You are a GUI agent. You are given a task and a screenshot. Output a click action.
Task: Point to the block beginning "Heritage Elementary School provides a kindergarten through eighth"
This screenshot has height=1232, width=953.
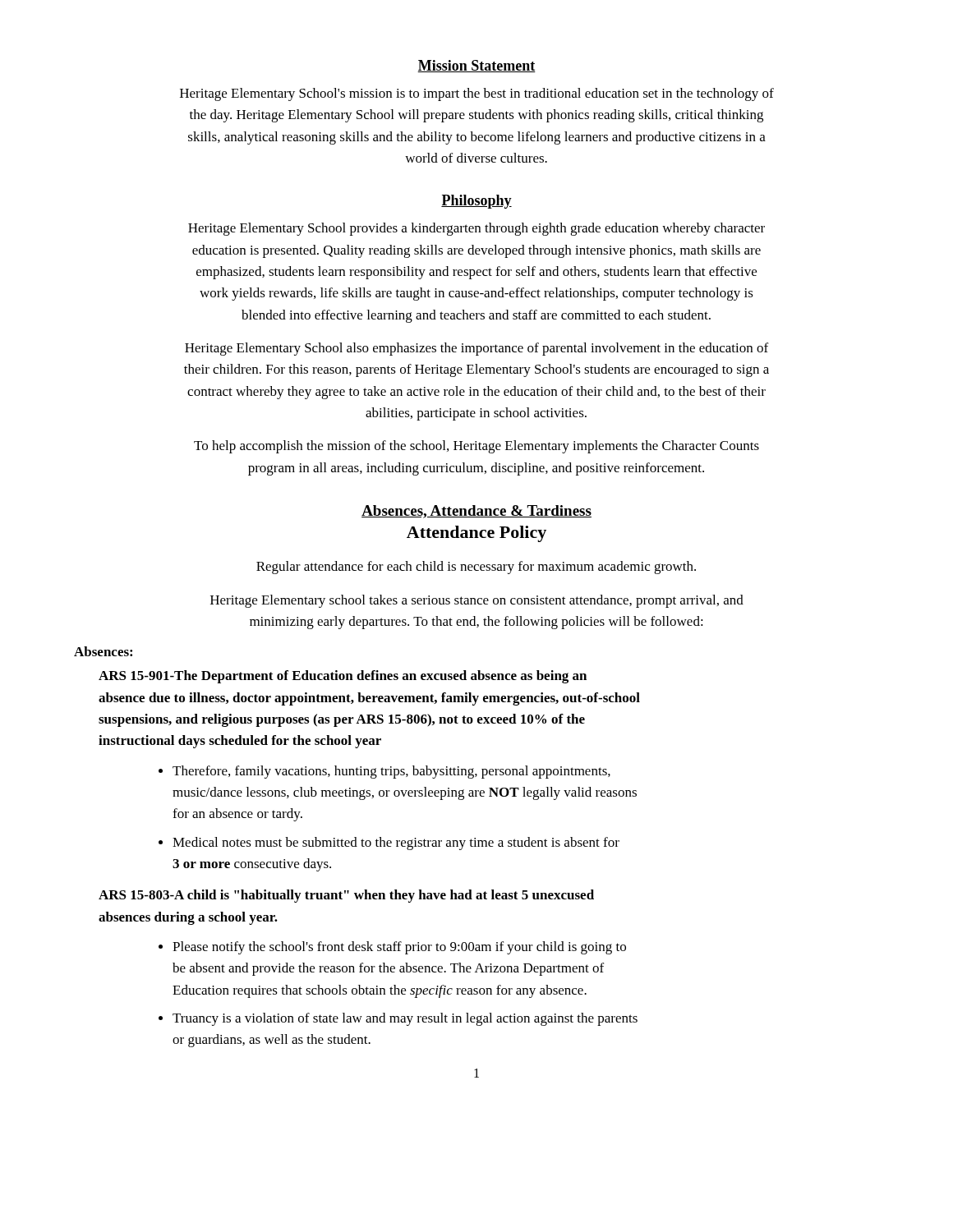476,271
